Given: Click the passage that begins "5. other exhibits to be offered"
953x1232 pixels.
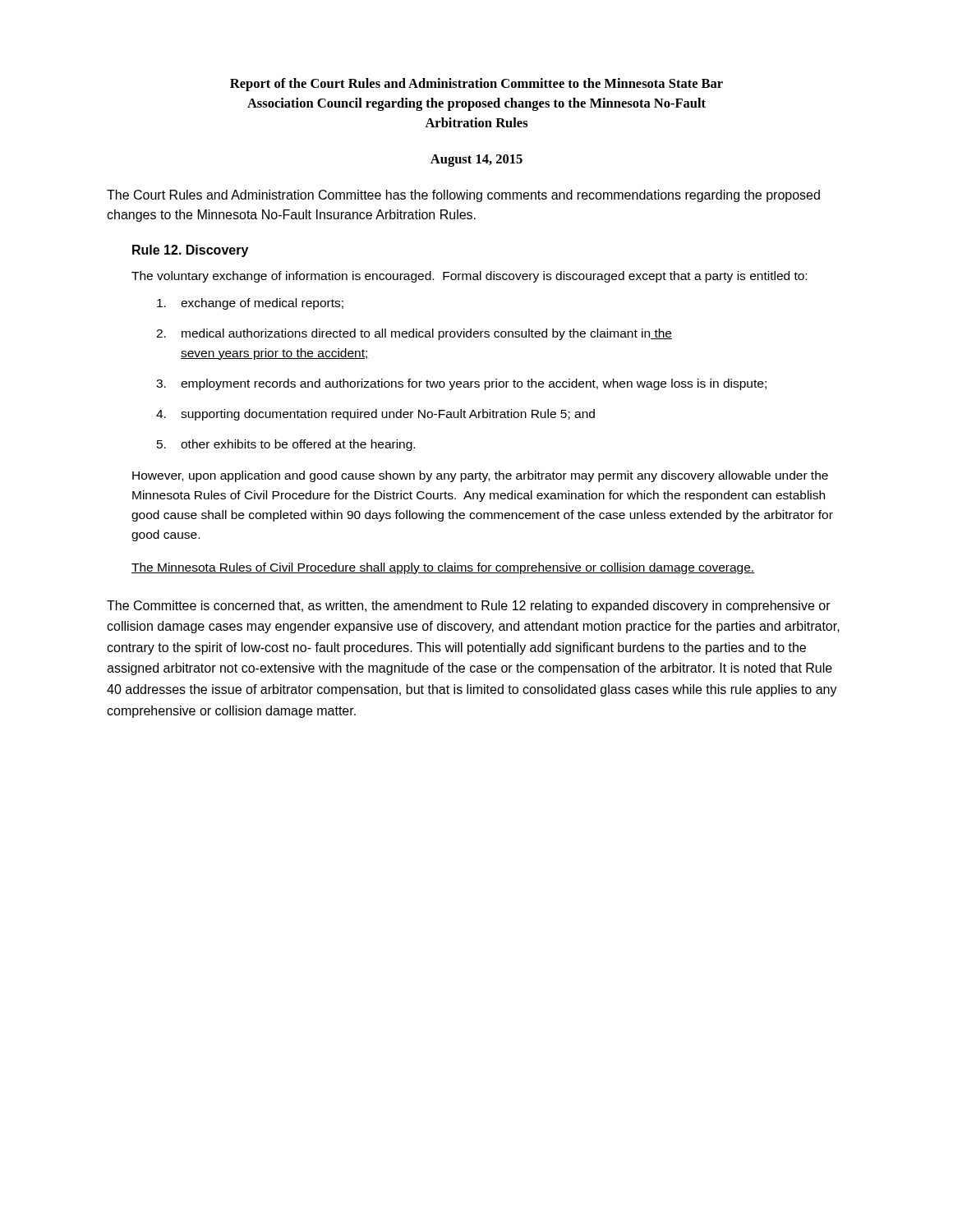Looking at the screenshot, I should pyautogui.click(x=286, y=445).
